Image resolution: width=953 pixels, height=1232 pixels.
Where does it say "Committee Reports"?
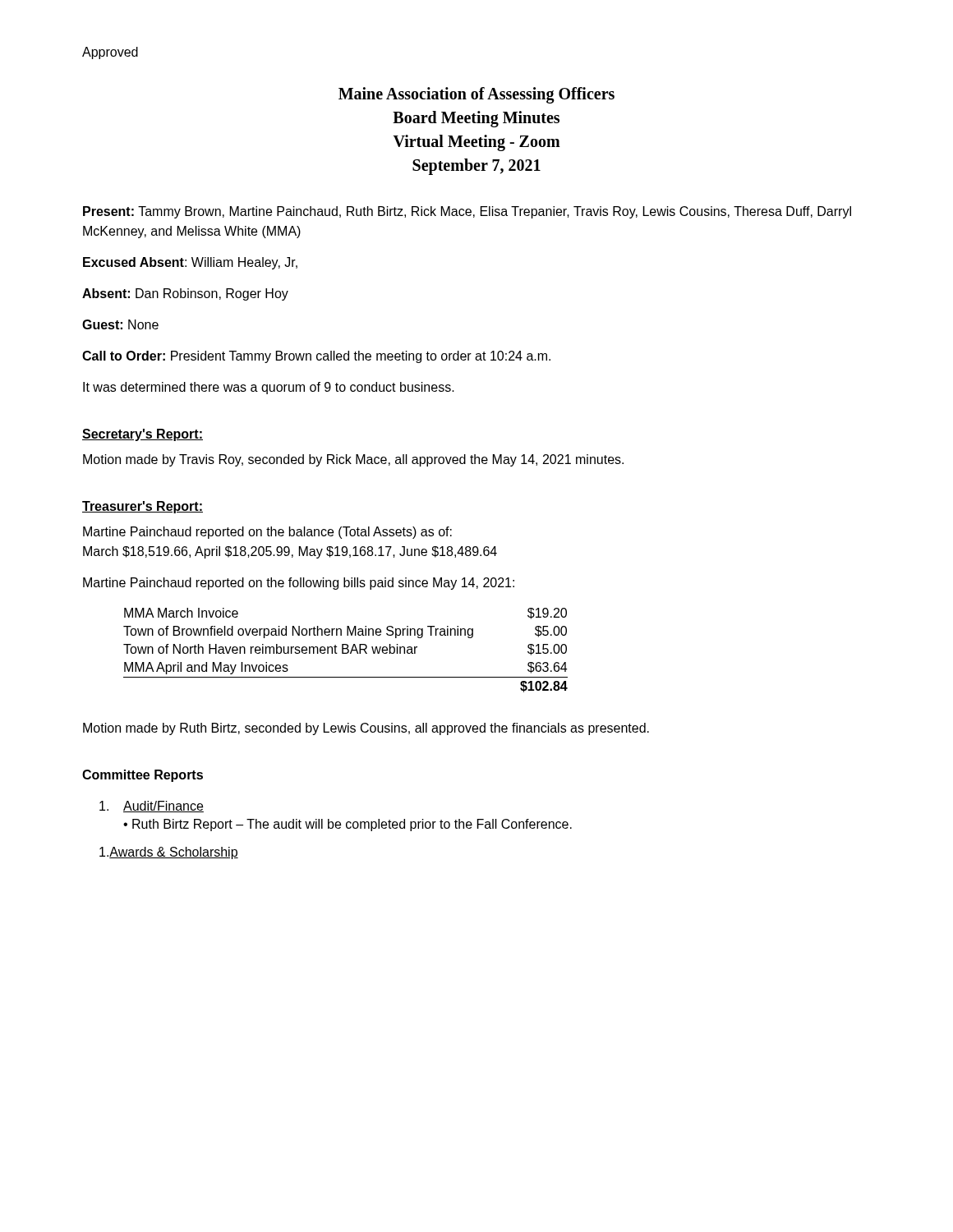click(x=143, y=775)
